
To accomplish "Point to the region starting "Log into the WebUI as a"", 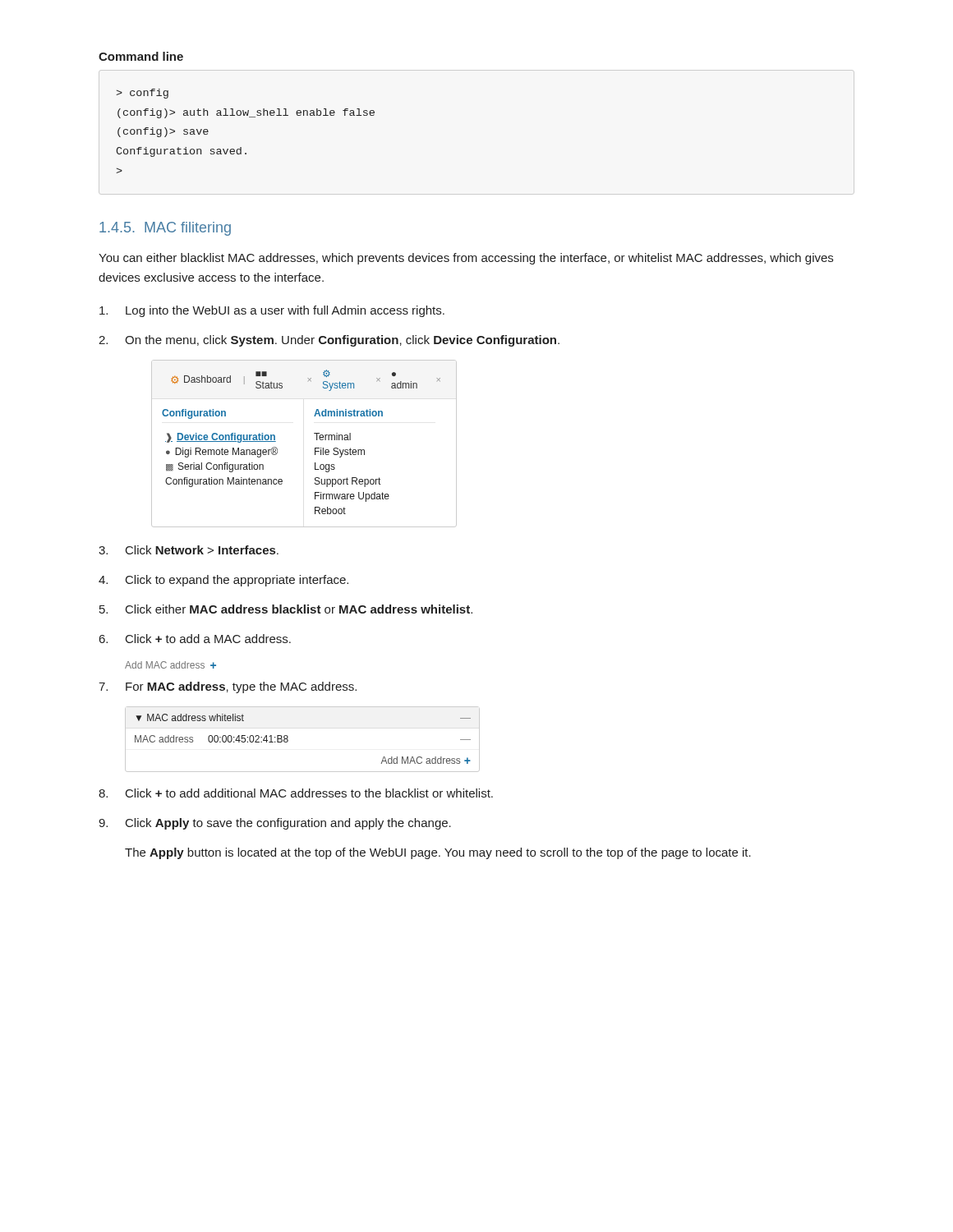I will tap(272, 311).
